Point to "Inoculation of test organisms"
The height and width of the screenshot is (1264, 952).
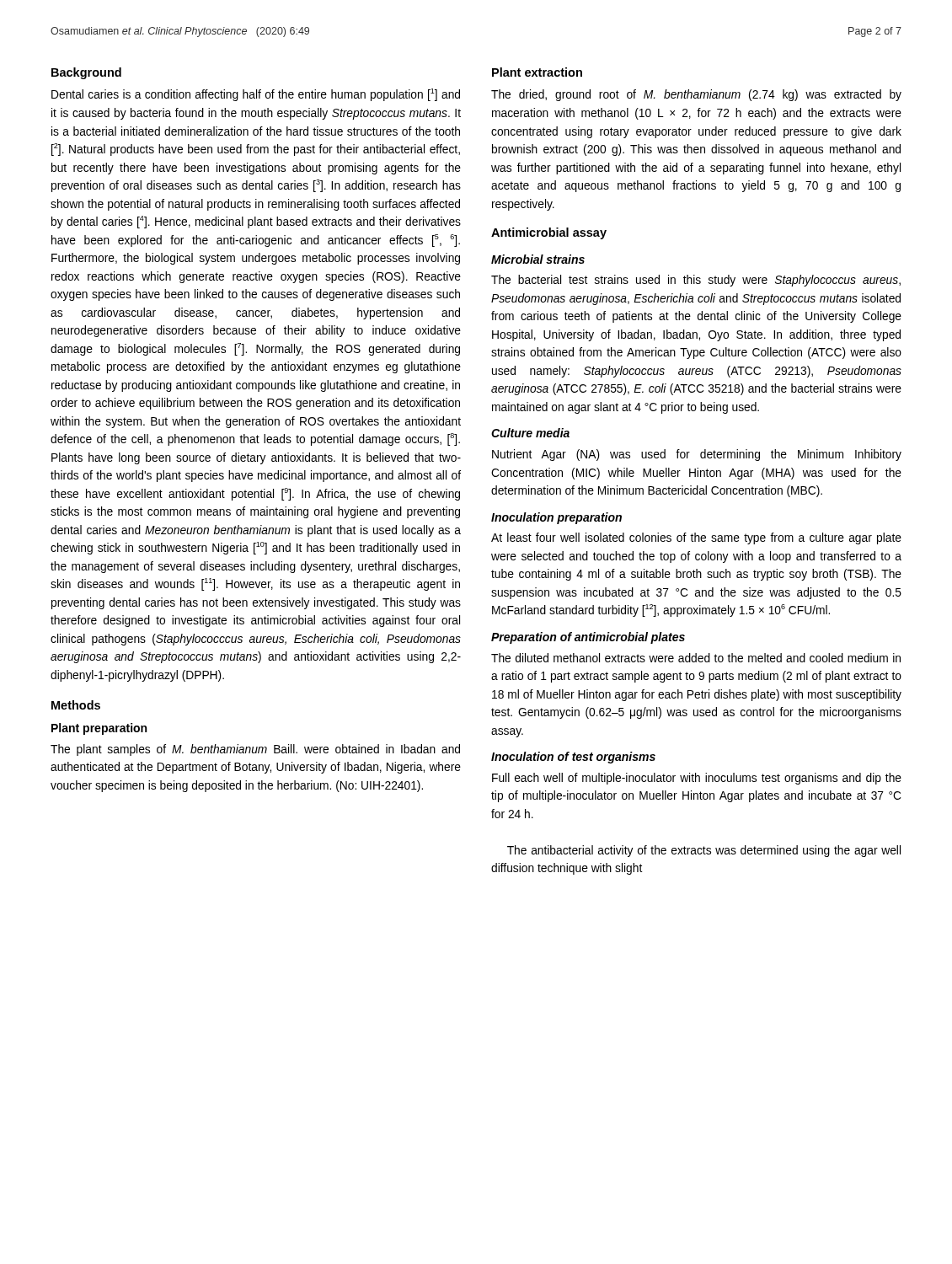[x=573, y=757]
